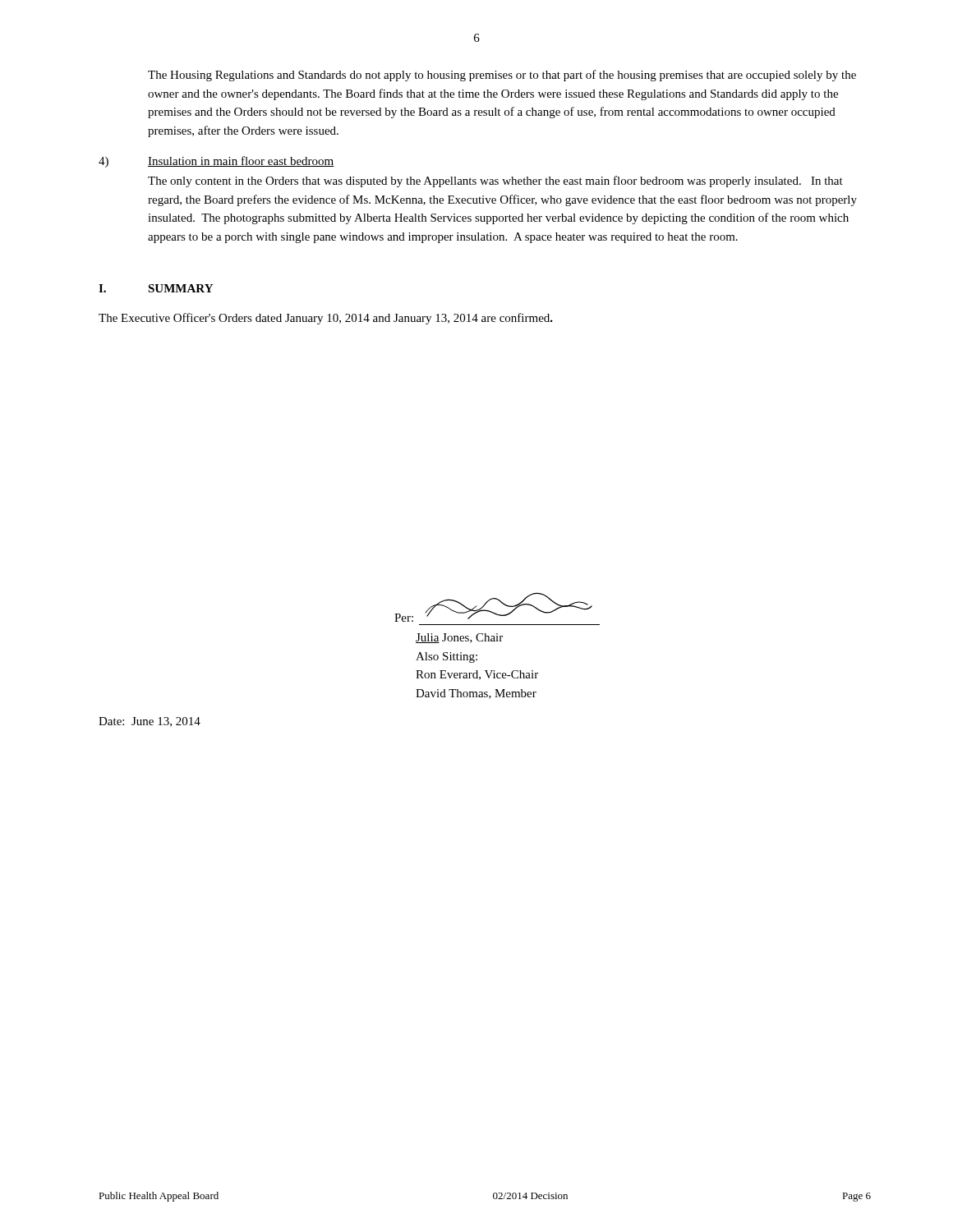
Task: Click where it says "Date: June 13, 2014"
Action: coord(149,721)
